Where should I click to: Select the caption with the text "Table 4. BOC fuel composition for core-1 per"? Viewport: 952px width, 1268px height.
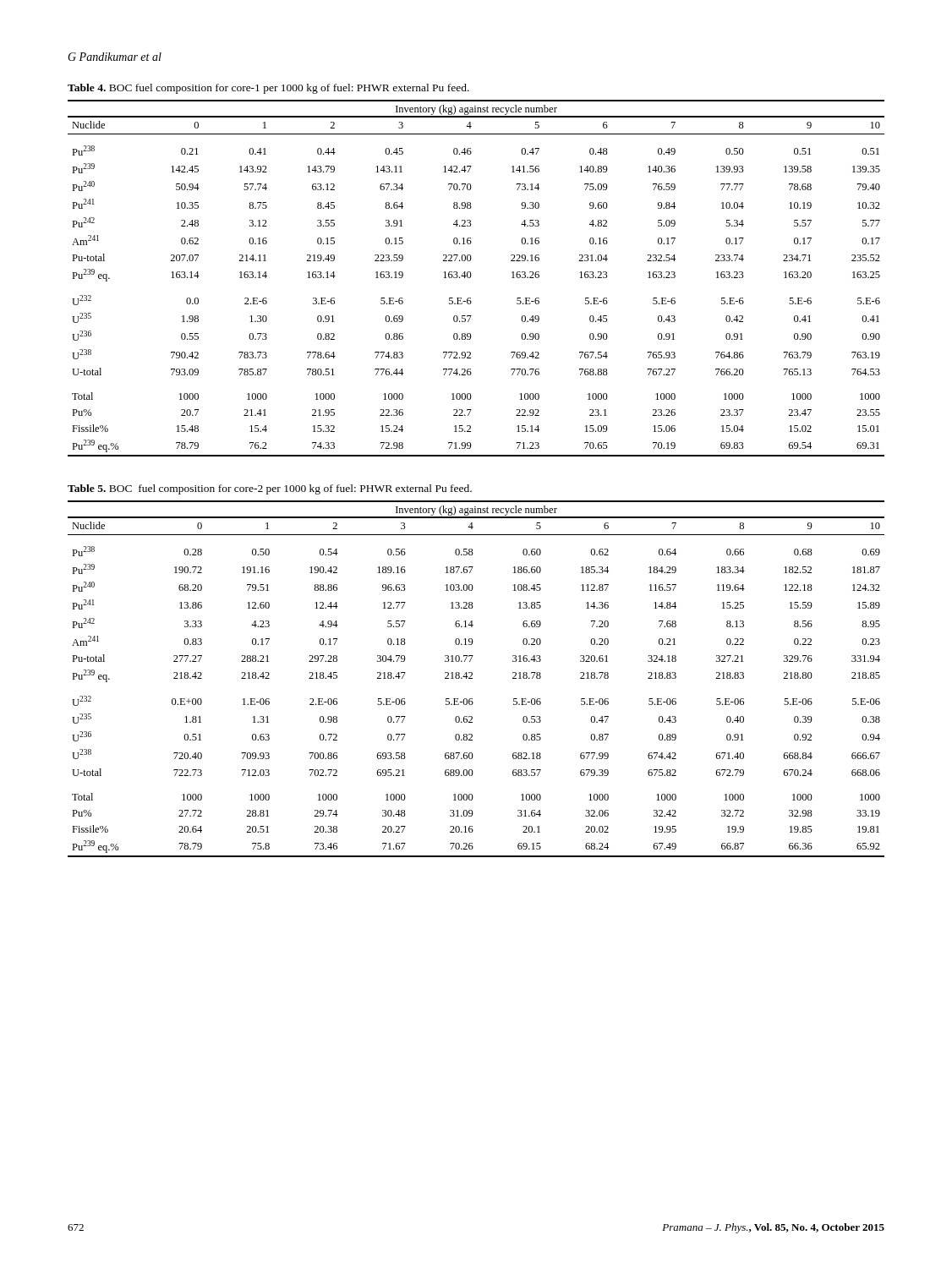[x=269, y=87]
